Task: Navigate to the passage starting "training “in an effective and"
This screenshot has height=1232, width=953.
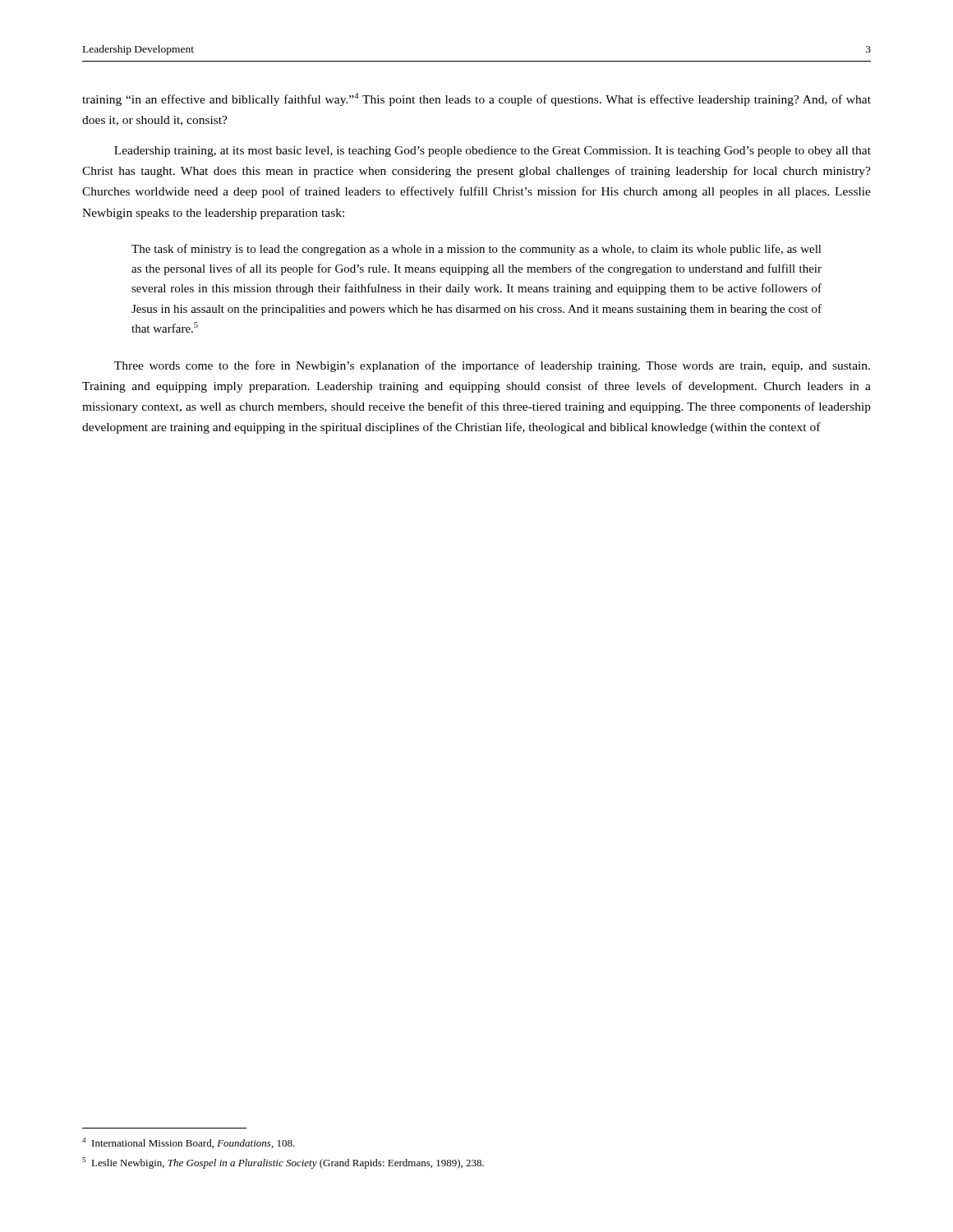Action: 476,108
